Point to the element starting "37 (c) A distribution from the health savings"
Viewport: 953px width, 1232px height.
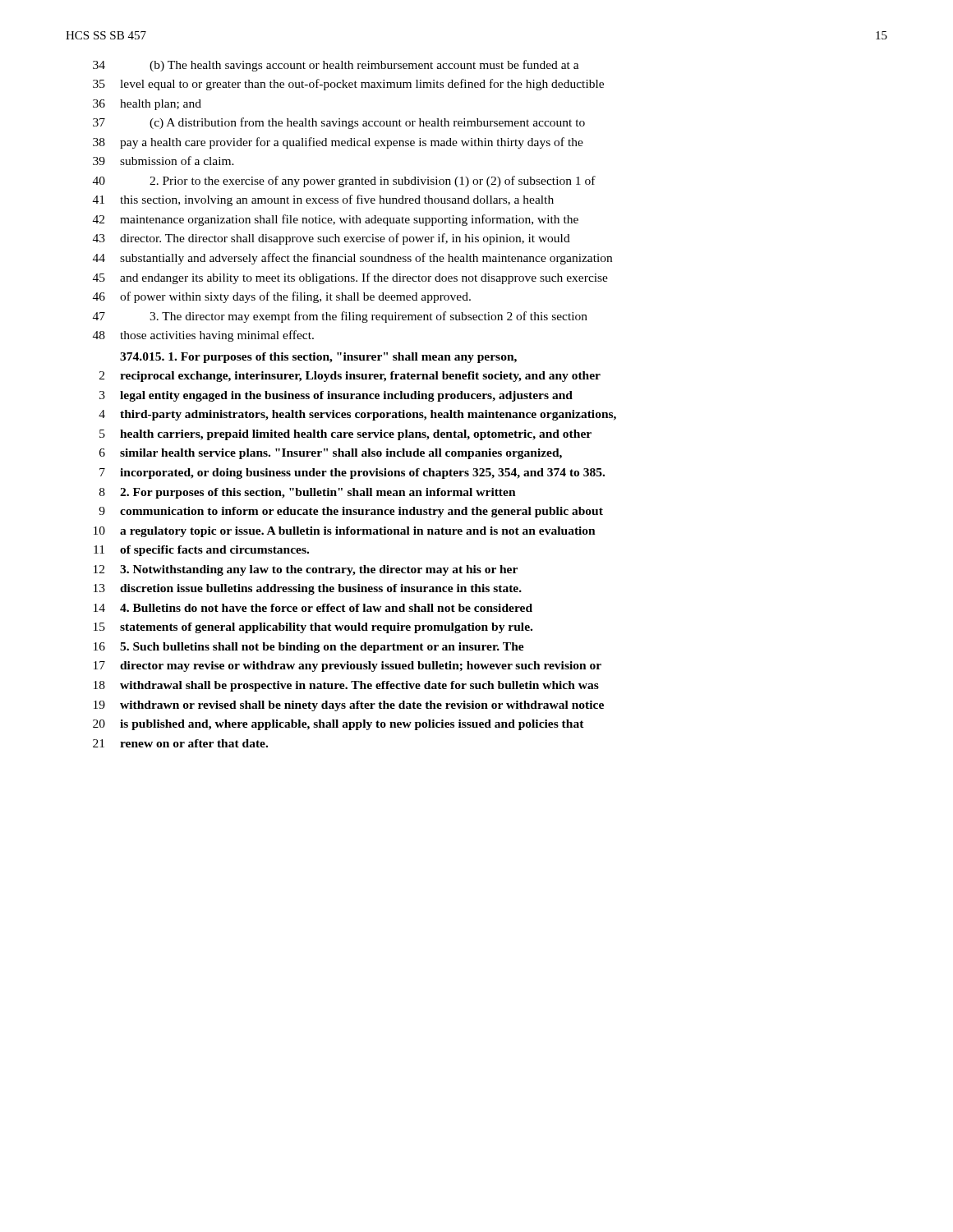[x=476, y=142]
